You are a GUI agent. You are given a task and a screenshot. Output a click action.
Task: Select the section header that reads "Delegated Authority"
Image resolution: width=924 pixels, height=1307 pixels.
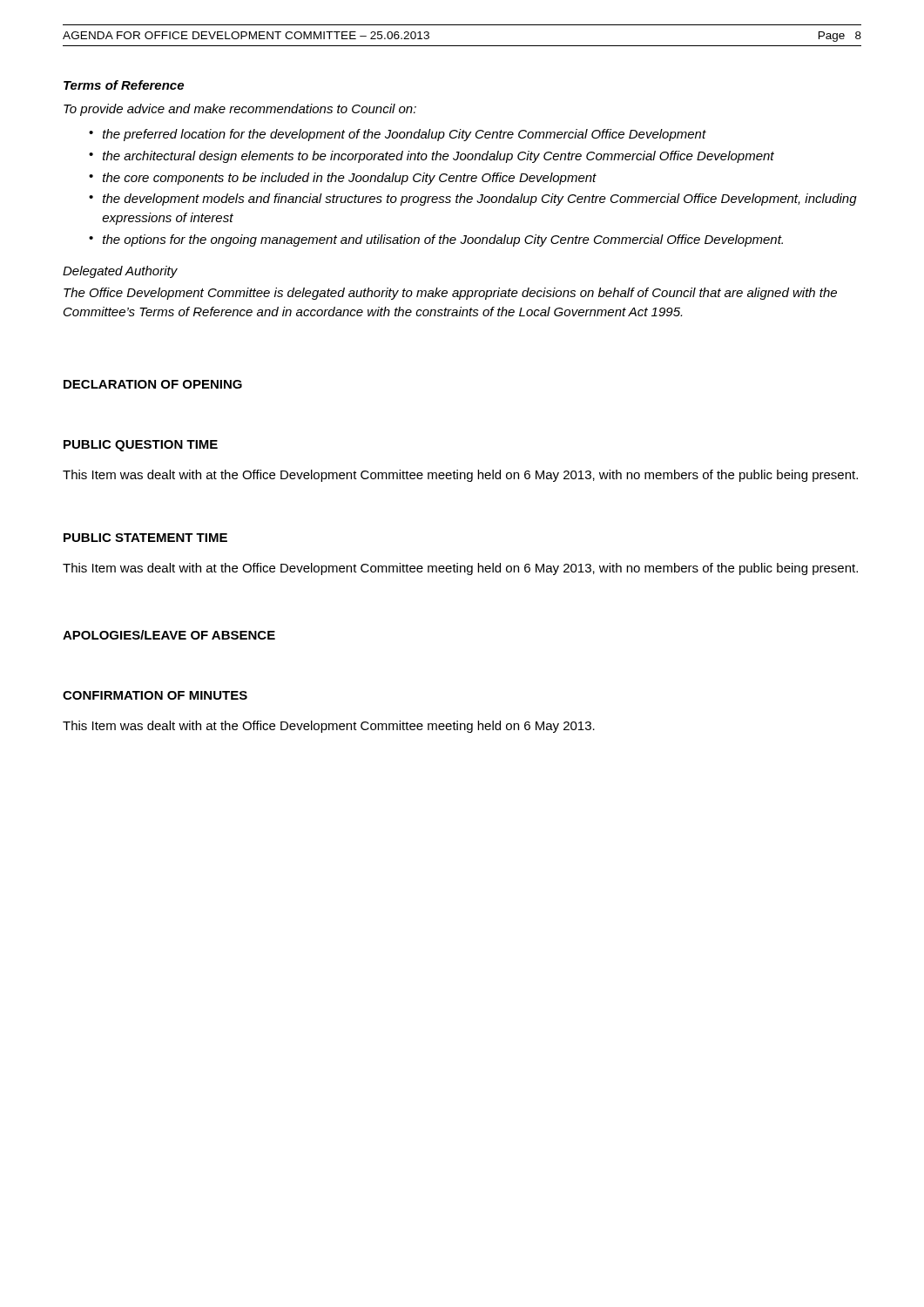pos(120,270)
